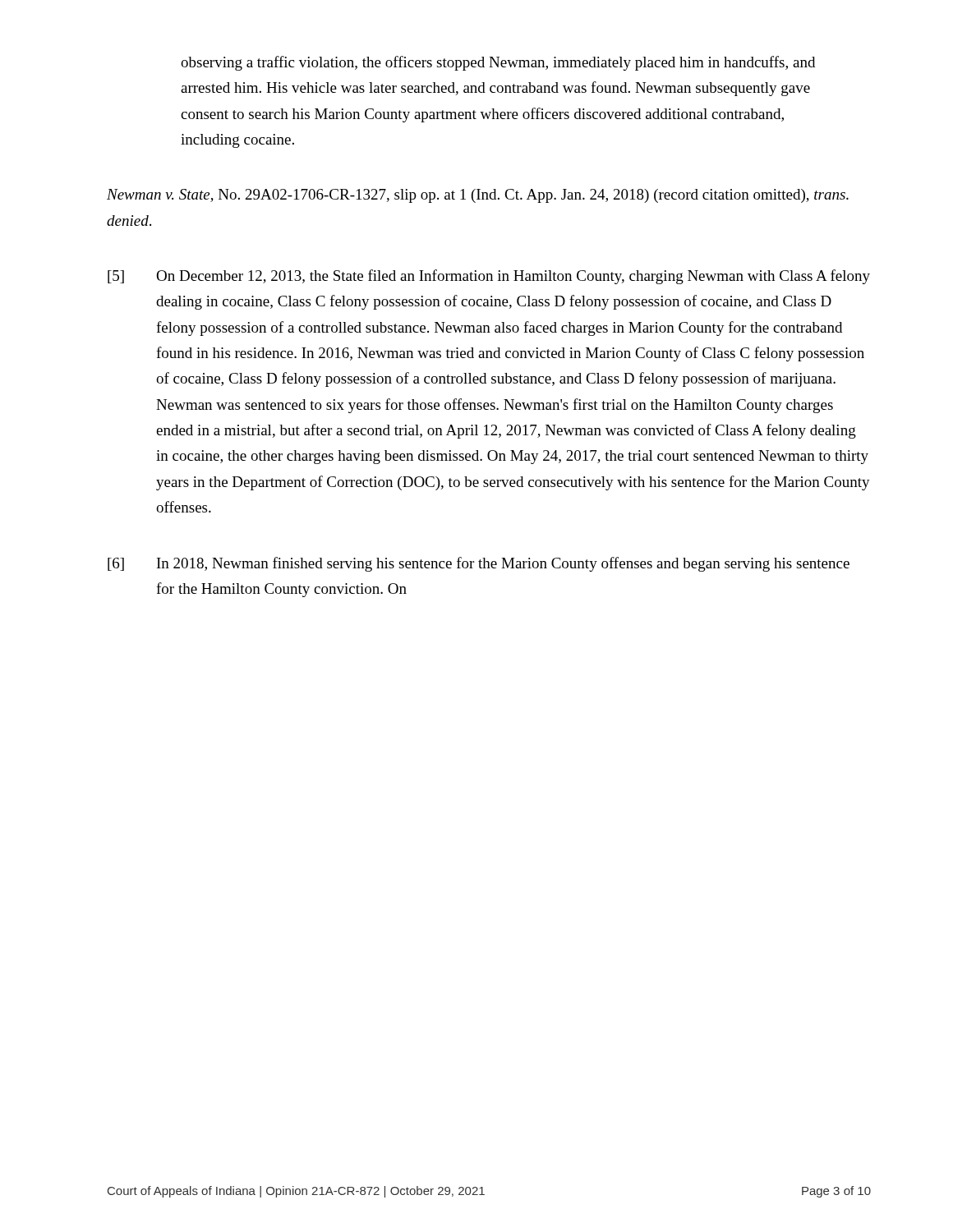Find the text block with the text "observing a traffic violation,"
This screenshot has height=1232, width=953.
[x=509, y=101]
